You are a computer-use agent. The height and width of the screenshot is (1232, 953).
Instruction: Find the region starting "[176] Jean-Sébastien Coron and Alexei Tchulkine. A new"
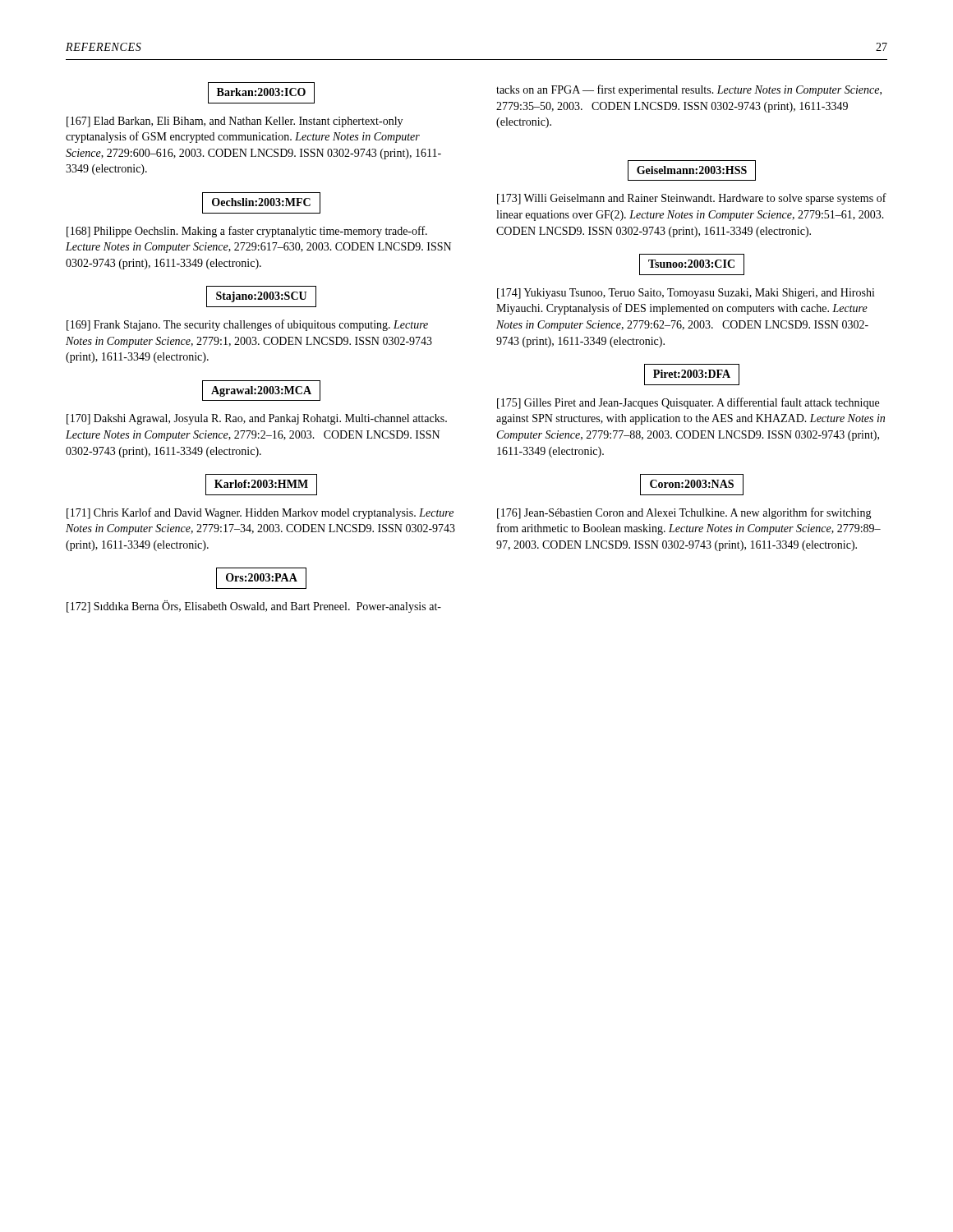(x=688, y=529)
